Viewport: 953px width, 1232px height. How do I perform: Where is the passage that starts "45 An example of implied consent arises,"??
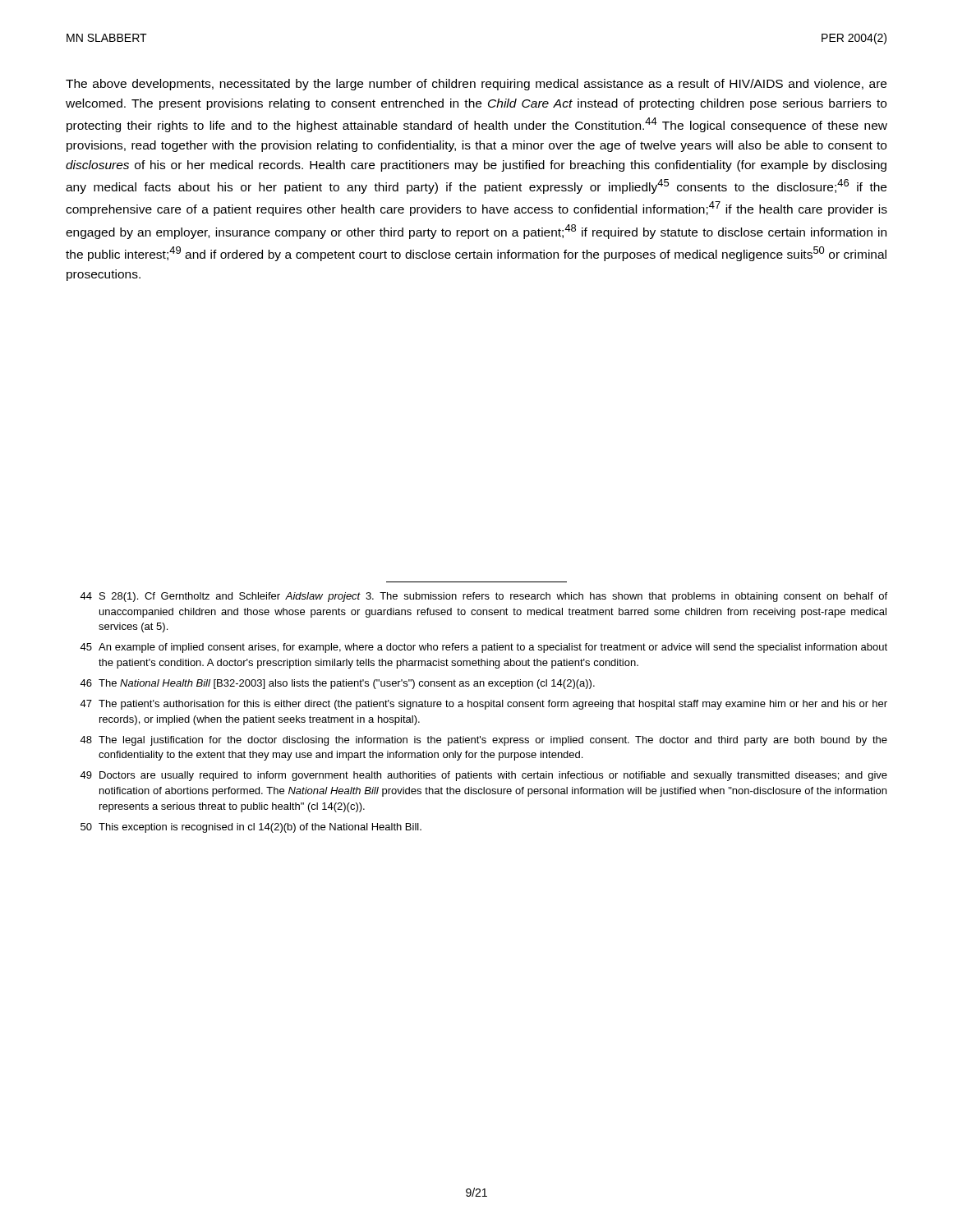click(476, 655)
